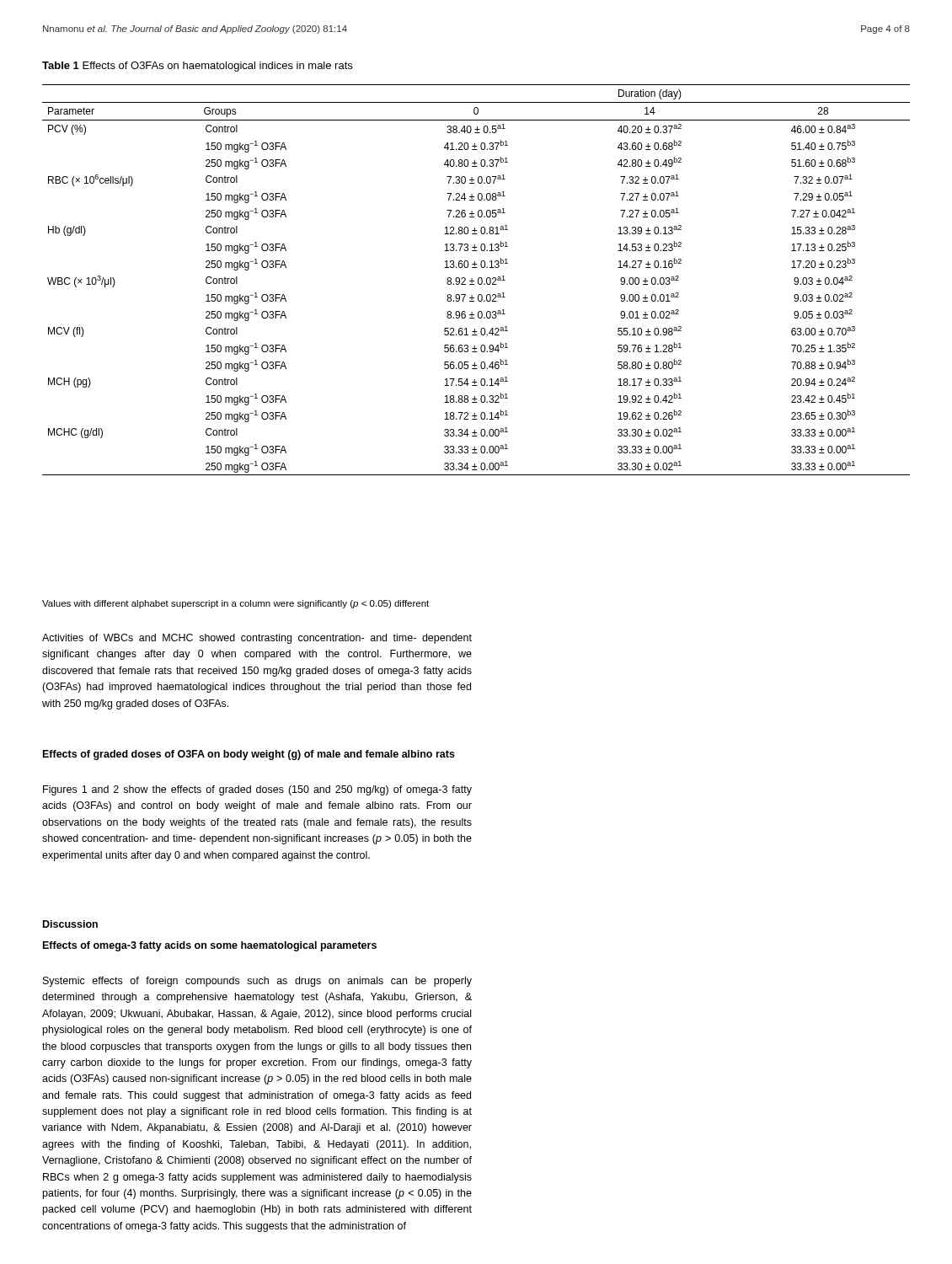Find the text block that says "Figures 1 and 2 show"
Image resolution: width=952 pixels, height=1264 pixels.
click(257, 822)
